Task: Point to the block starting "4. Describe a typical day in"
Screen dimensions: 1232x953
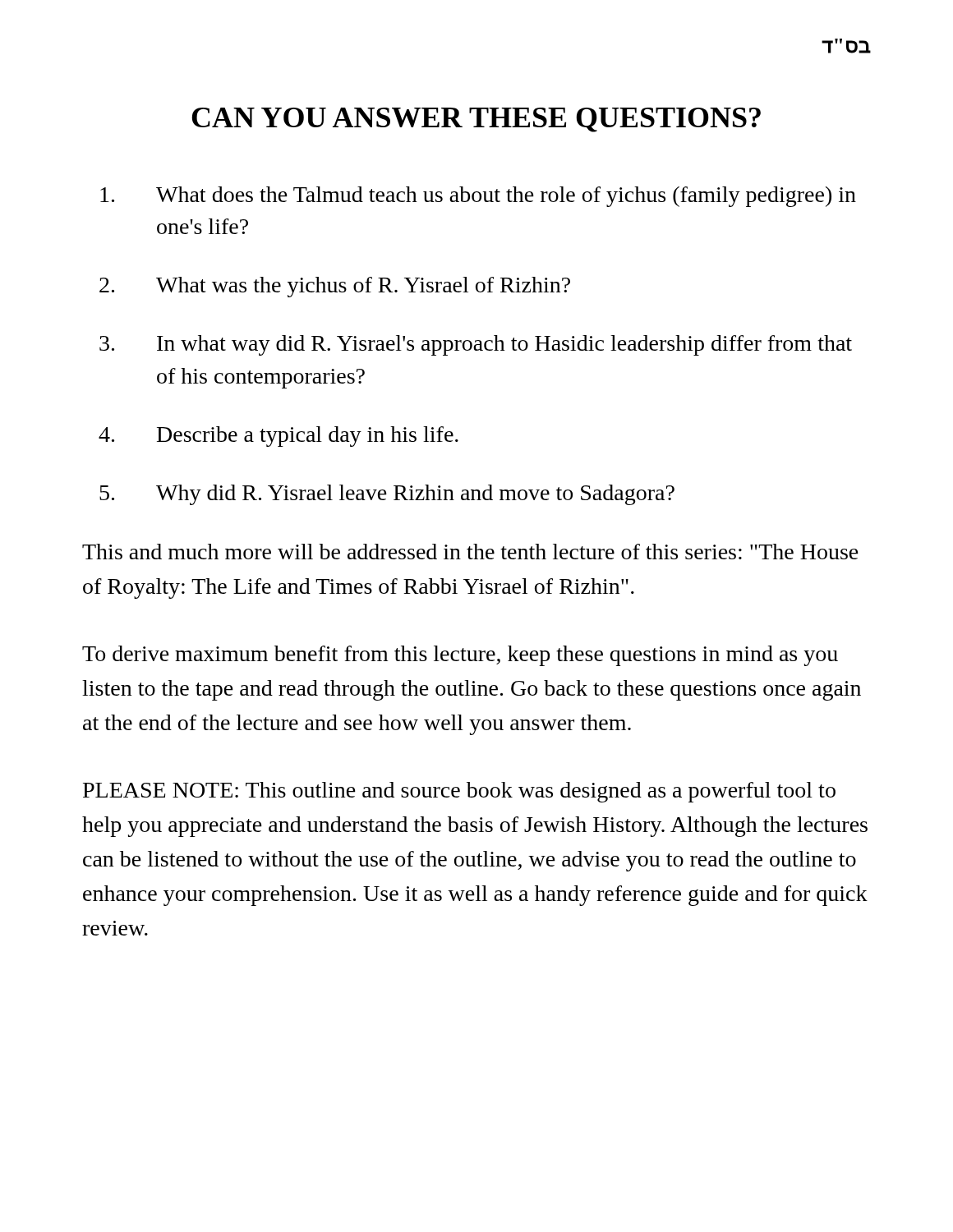Action: pos(279,437)
